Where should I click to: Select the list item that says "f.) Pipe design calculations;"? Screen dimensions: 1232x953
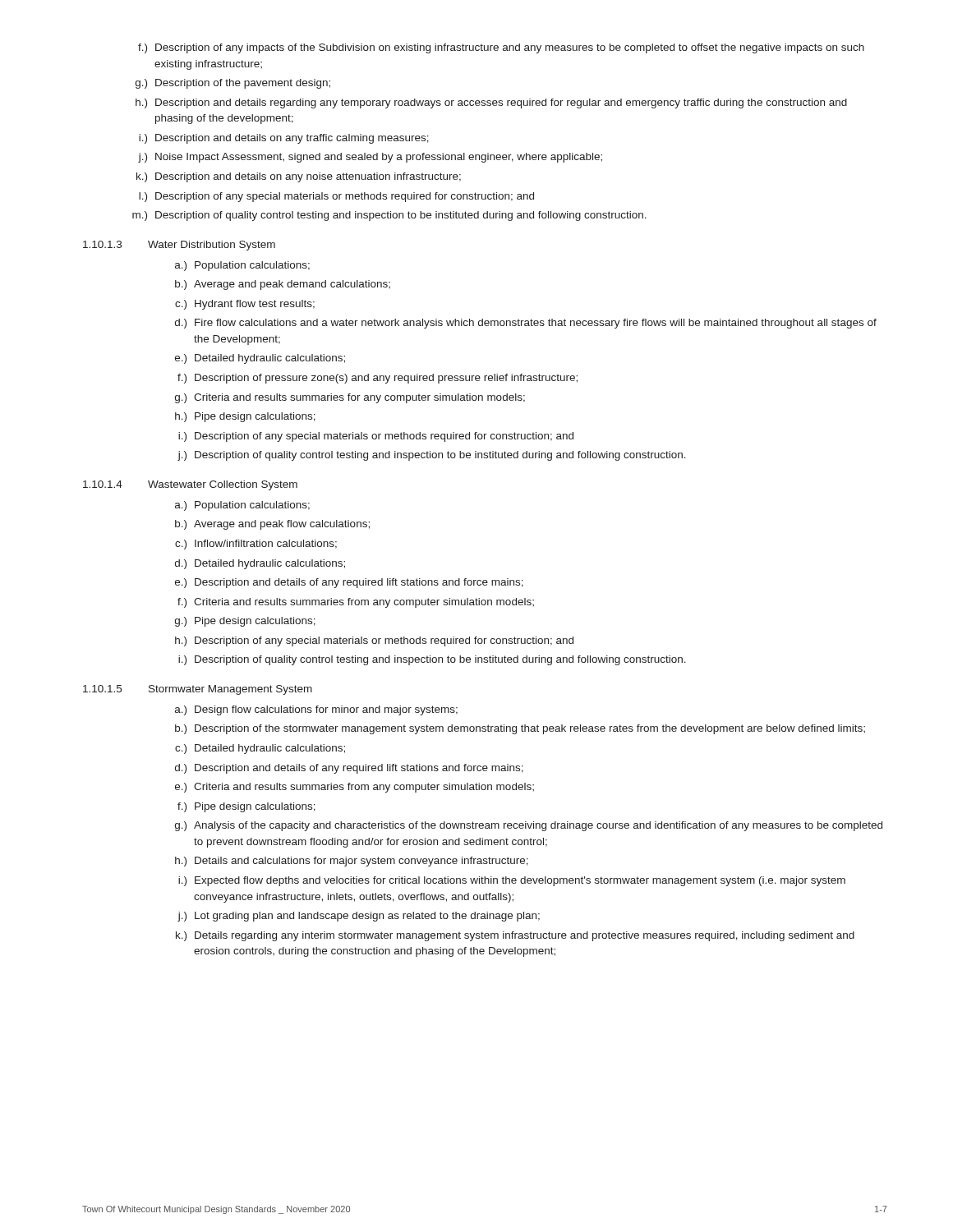246,807
